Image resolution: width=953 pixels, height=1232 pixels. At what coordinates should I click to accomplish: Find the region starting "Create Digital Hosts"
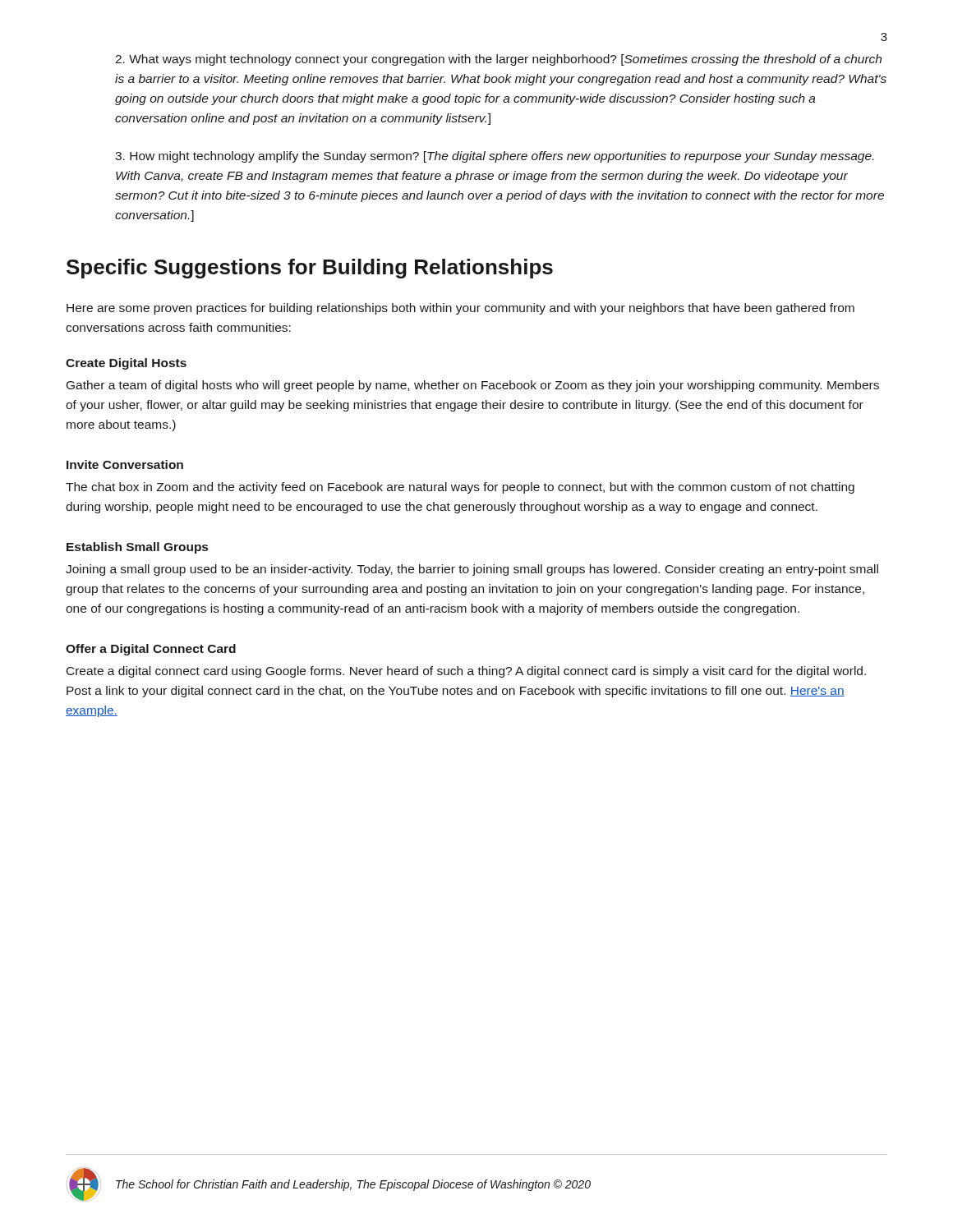(126, 363)
